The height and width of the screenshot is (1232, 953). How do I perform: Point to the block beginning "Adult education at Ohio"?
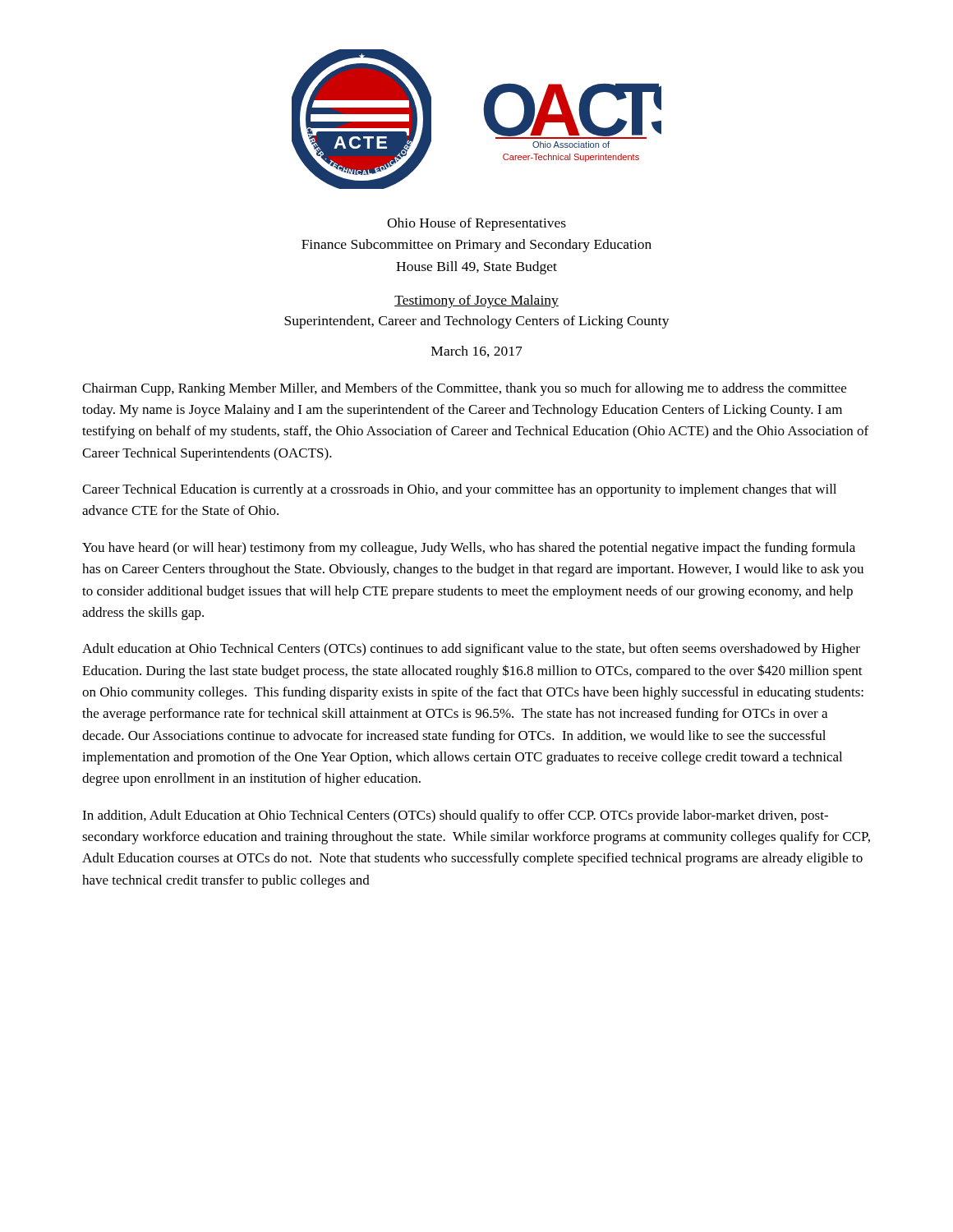click(x=473, y=714)
